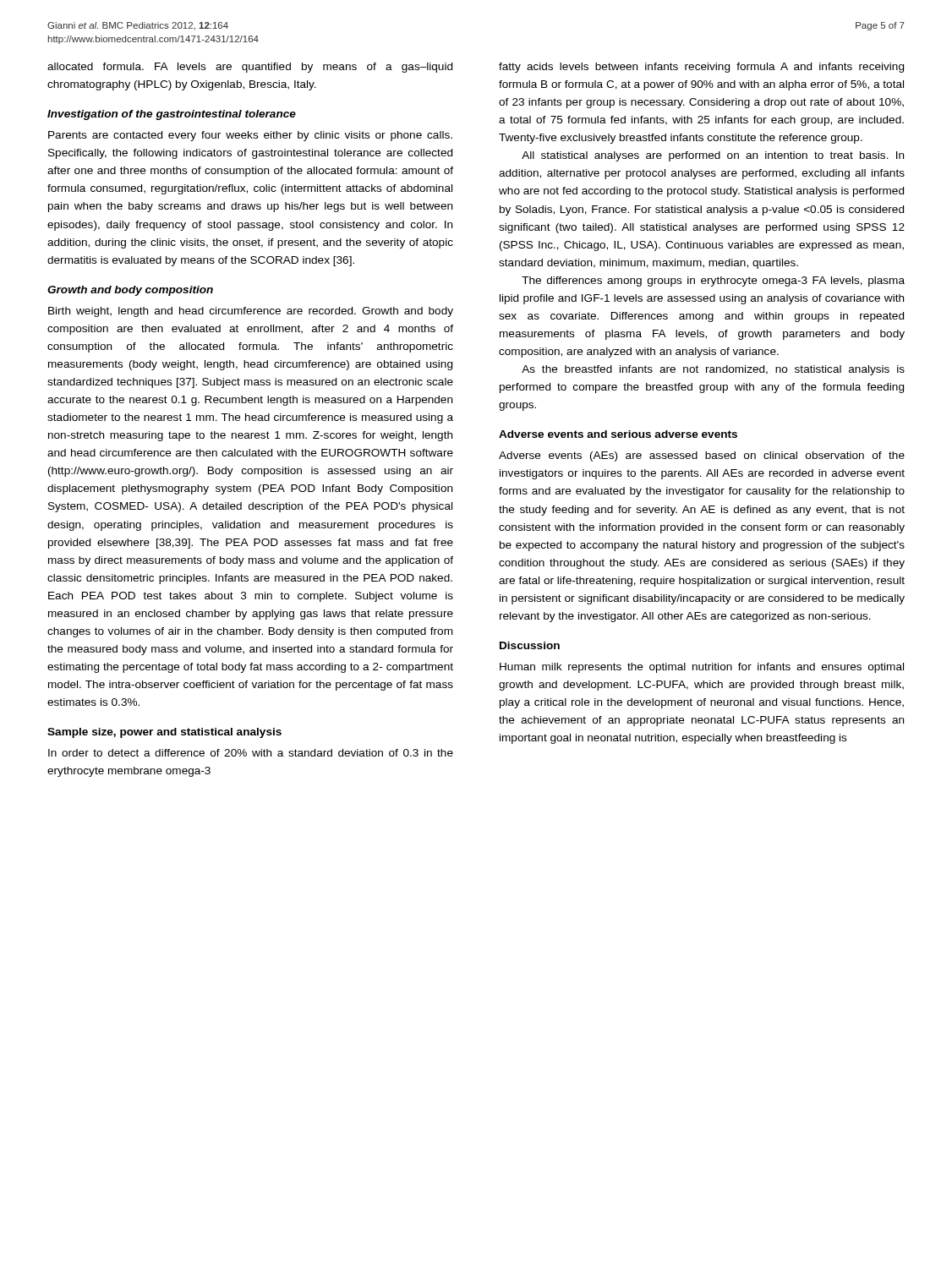
Task: Select the text block containing "Human milk represents the optimal nutrition for infants"
Action: [702, 702]
